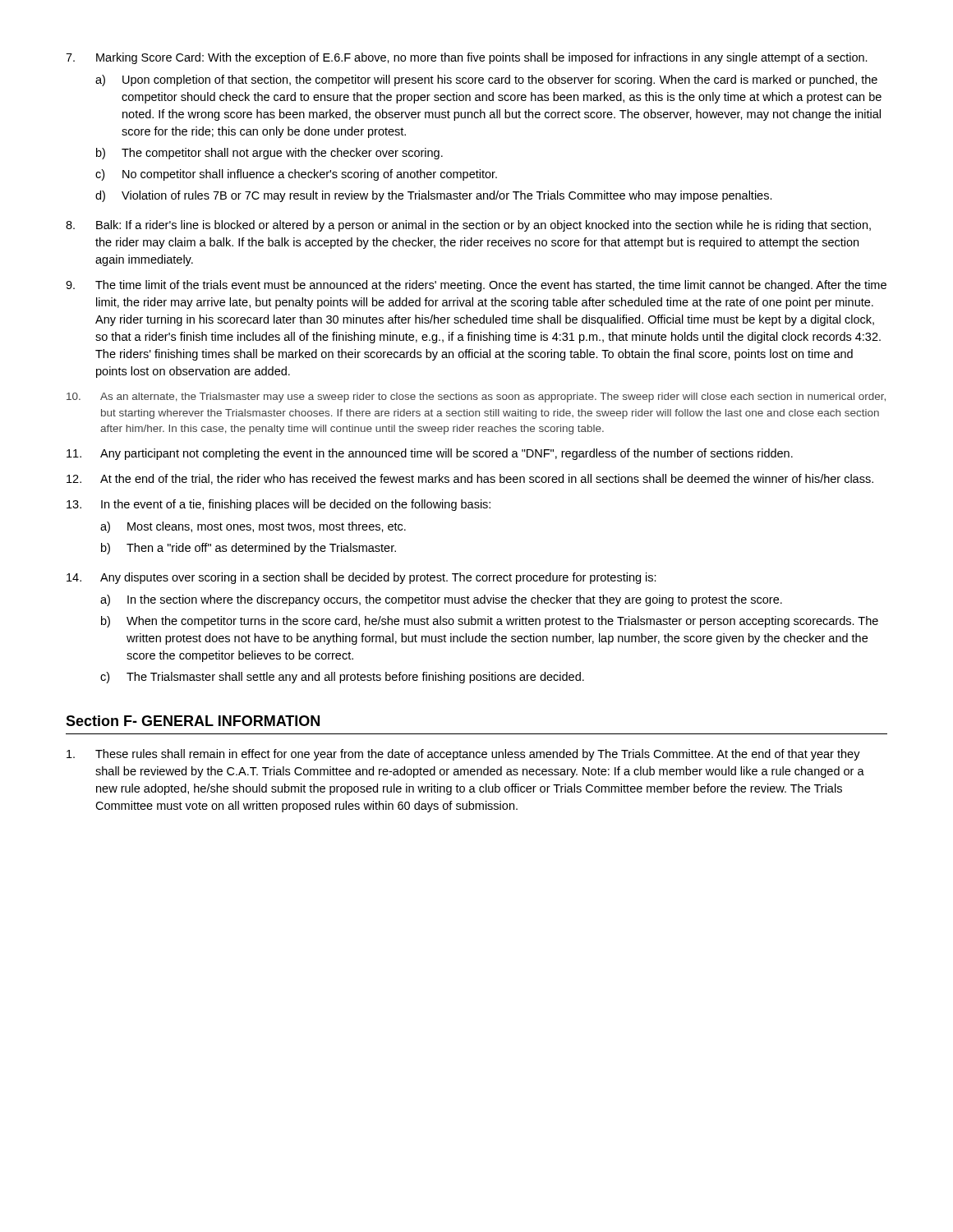The height and width of the screenshot is (1232, 953).
Task: Point to the block beginning "These rules shall"
Action: [x=476, y=780]
